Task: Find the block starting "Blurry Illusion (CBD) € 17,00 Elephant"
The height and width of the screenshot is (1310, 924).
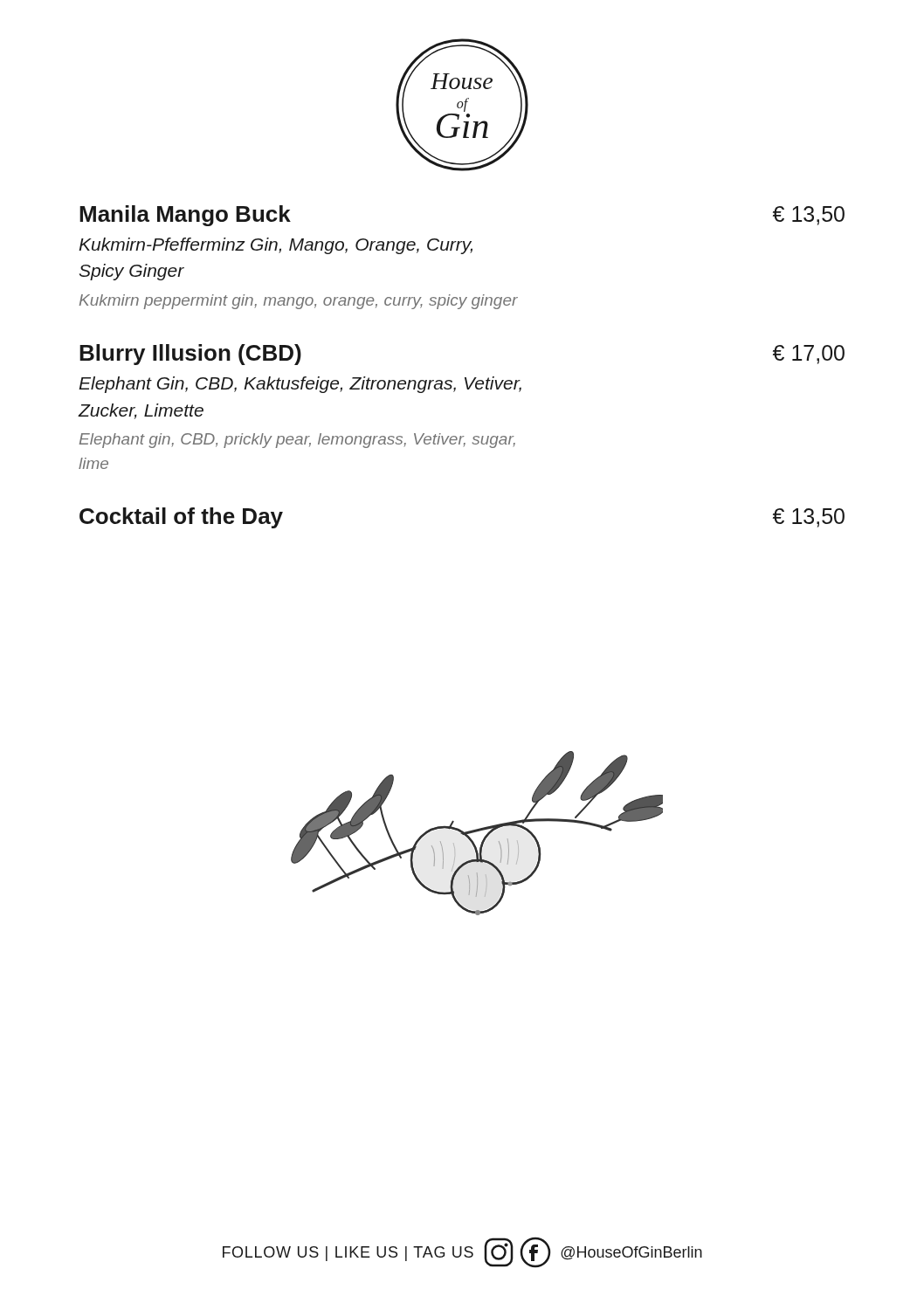Action: click(191, 354)
